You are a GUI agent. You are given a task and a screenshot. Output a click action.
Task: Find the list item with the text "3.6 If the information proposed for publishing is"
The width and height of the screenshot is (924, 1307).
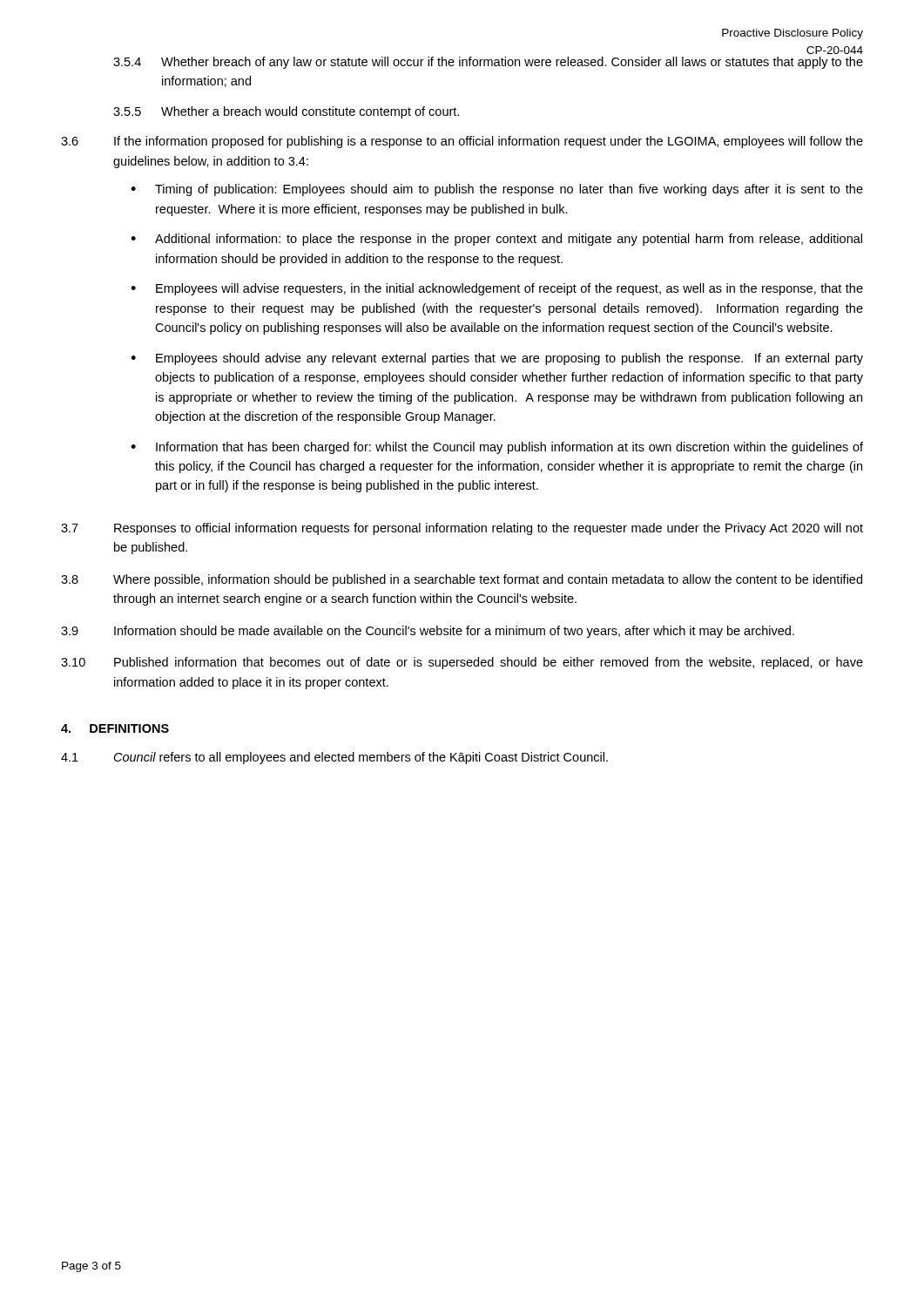tap(462, 319)
